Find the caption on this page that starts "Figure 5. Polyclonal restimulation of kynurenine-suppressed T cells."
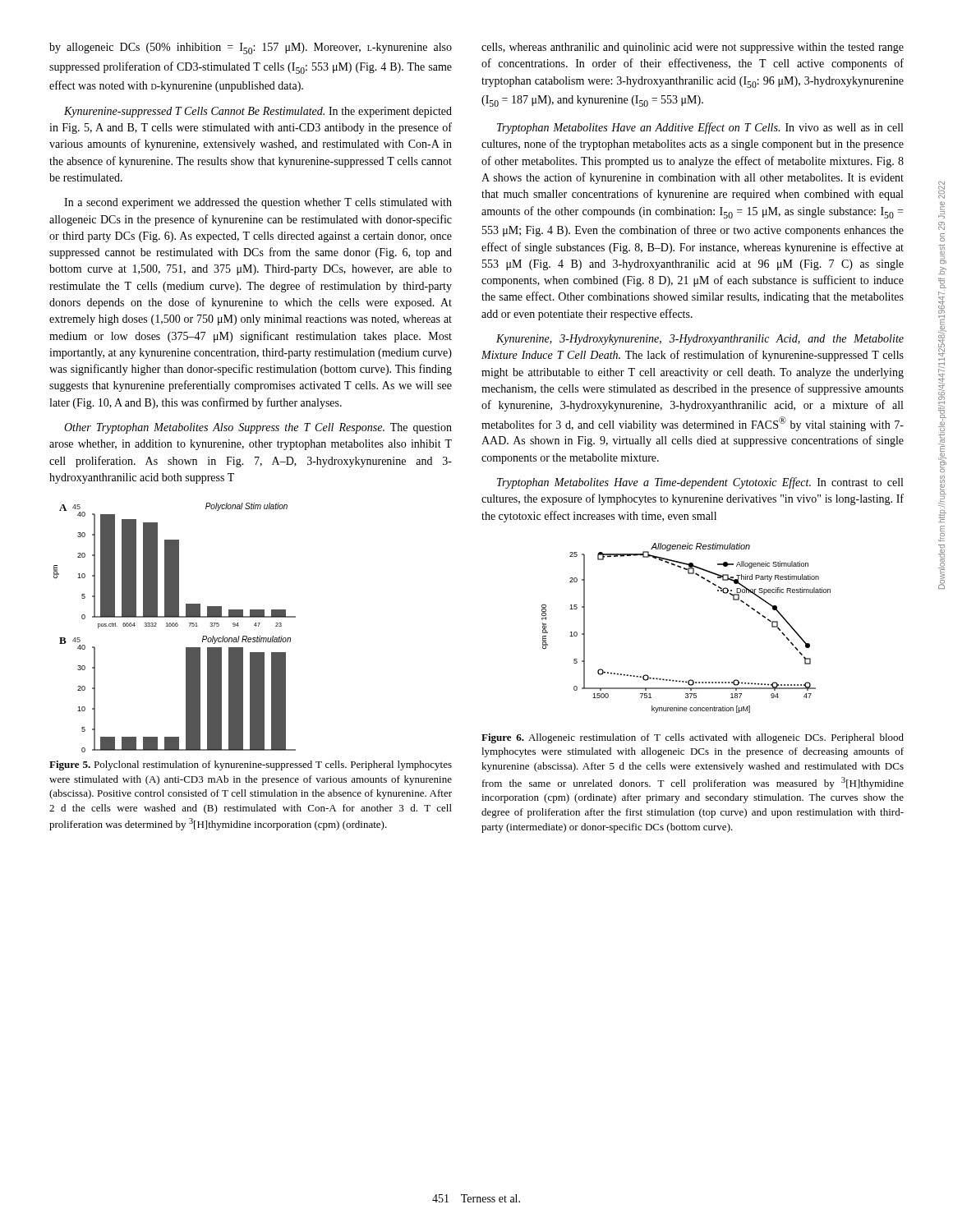 coord(251,795)
